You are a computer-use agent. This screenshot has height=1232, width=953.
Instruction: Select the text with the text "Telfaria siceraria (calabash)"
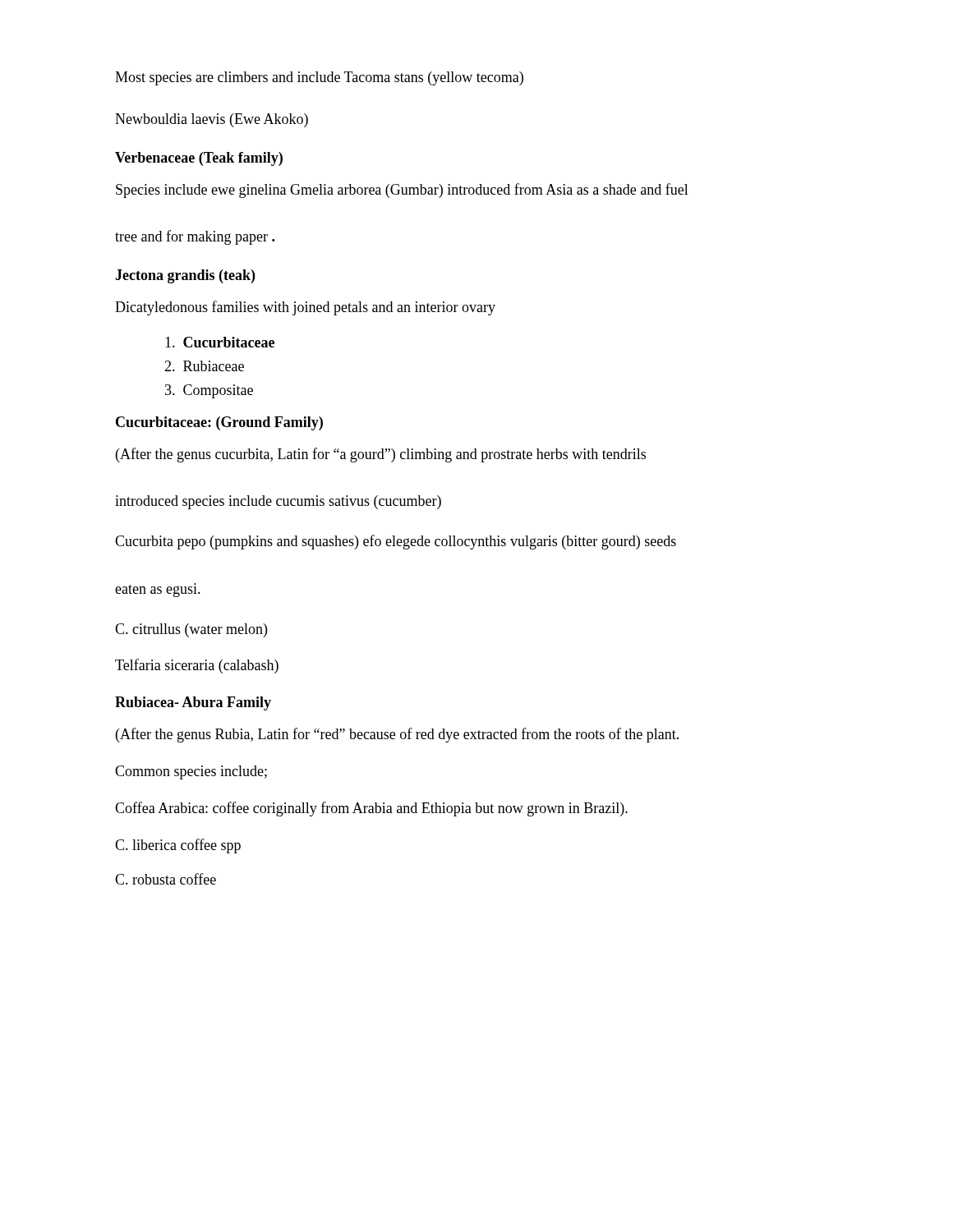pos(197,666)
